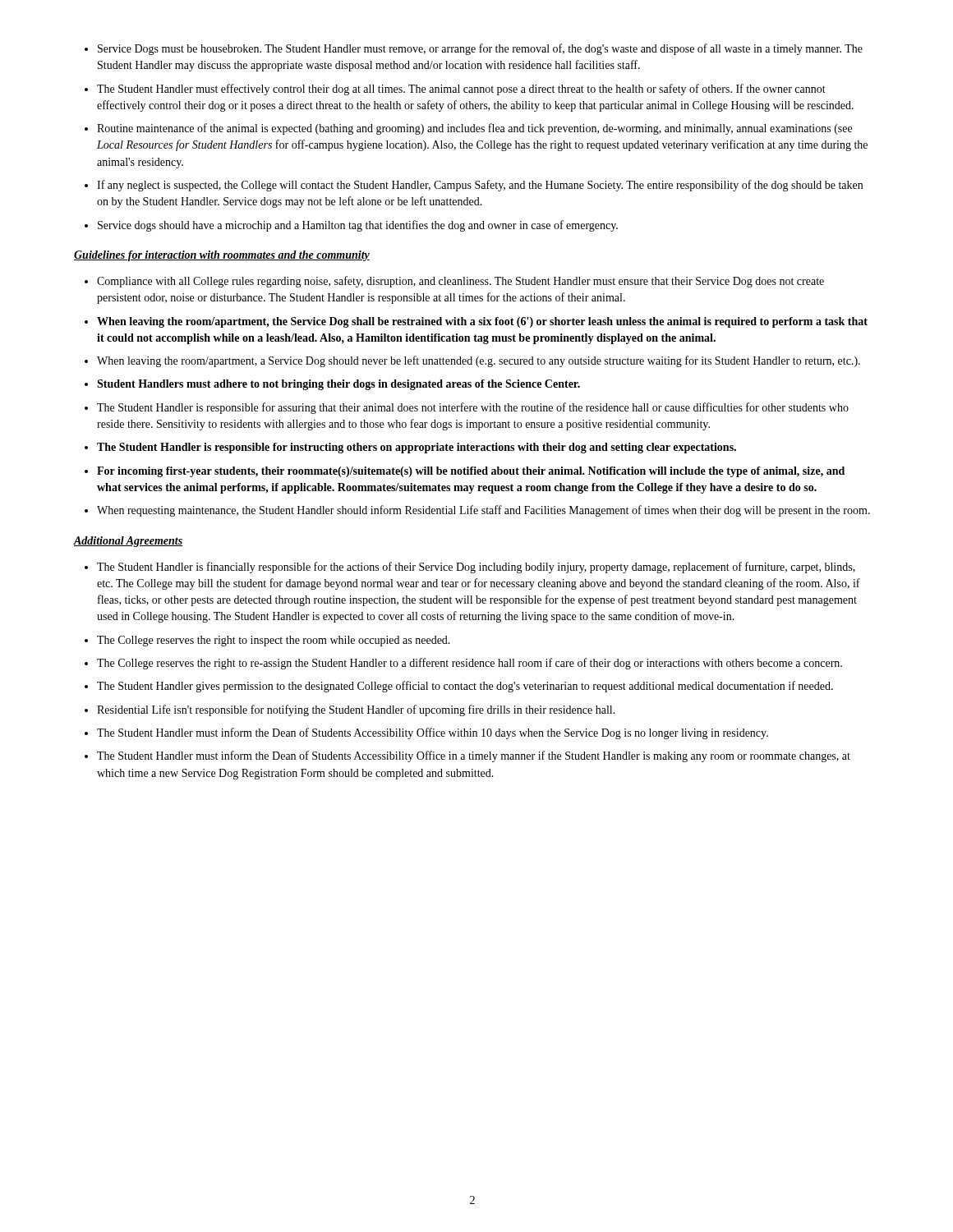This screenshot has height=1232, width=953.
Task: Point to the text block starting "The Student Handler is financially"
Action: pyautogui.click(x=484, y=592)
